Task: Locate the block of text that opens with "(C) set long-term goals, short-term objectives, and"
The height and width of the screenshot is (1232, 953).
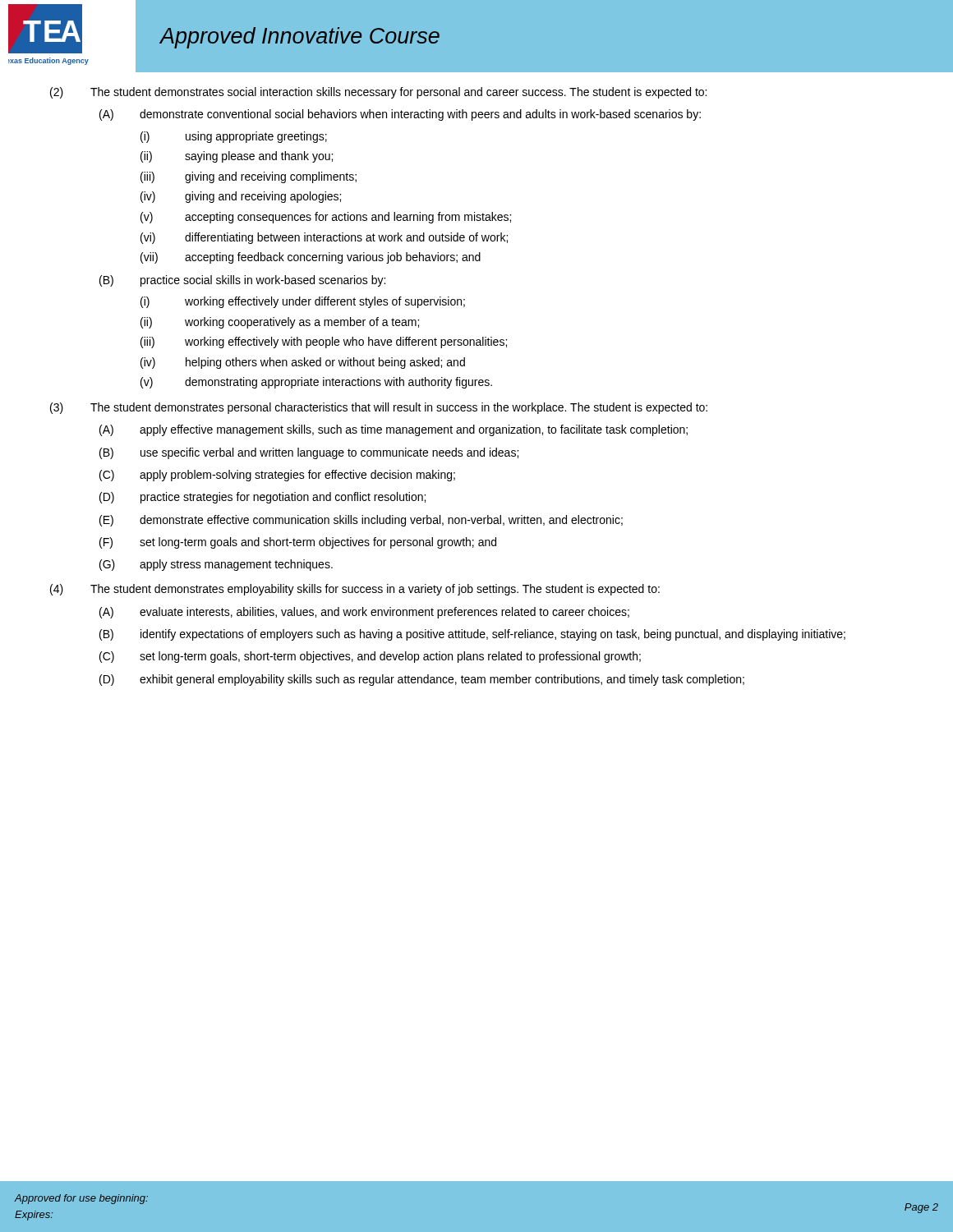Action: pos(509,657)
